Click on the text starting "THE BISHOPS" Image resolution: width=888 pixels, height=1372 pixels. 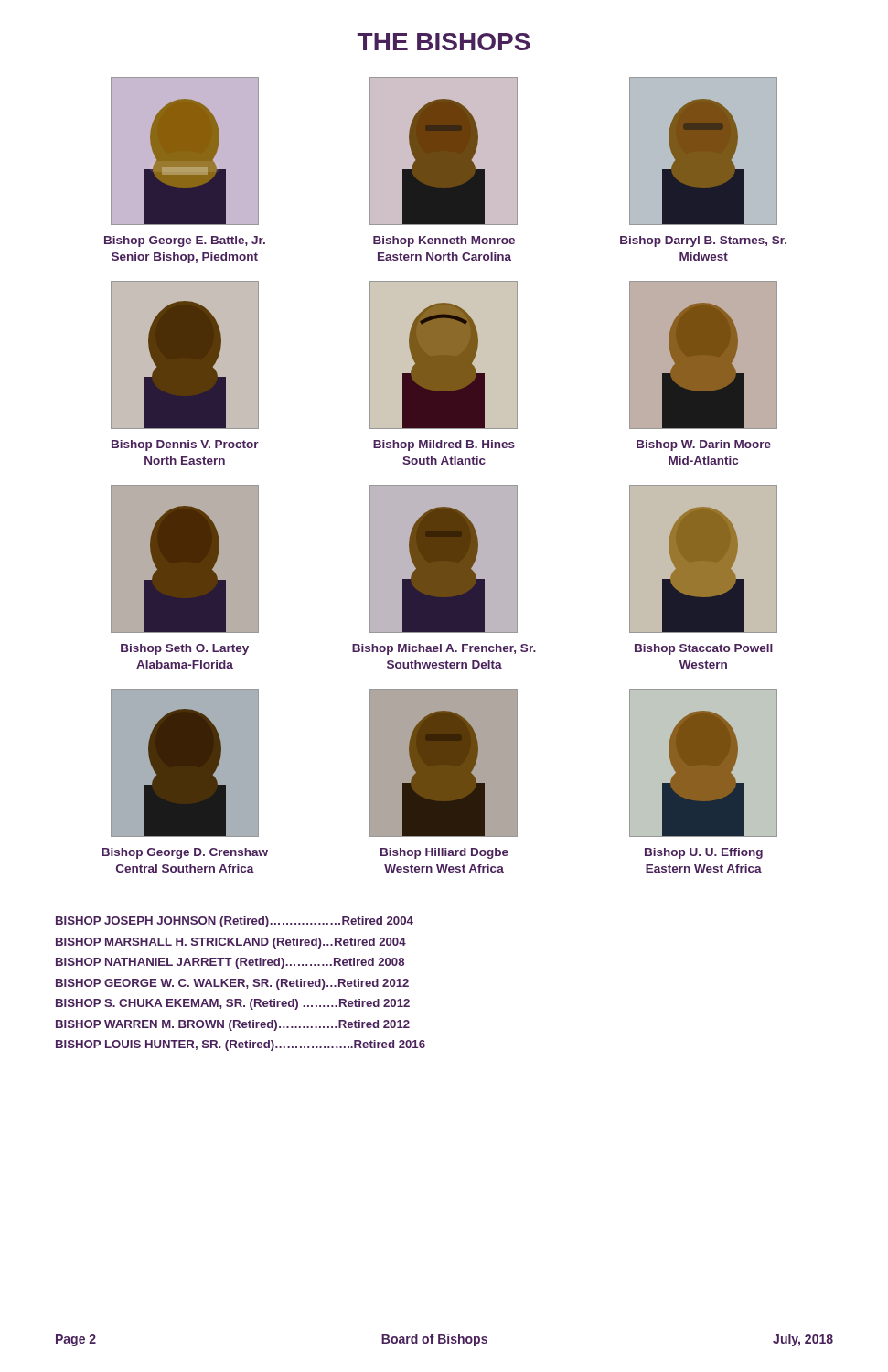pos(444,42)
